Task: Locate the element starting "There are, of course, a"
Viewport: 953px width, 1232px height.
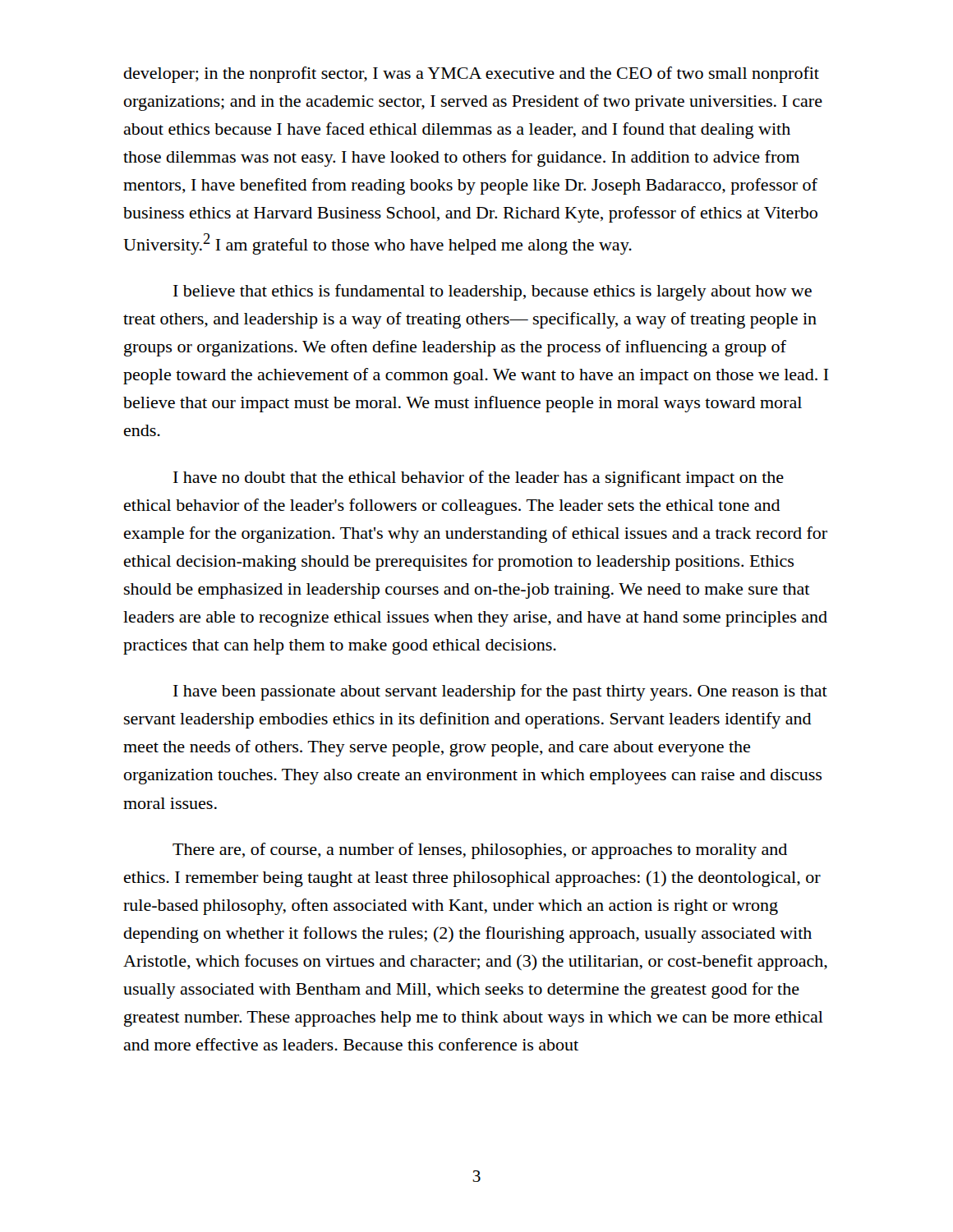Action: point(476,947)
